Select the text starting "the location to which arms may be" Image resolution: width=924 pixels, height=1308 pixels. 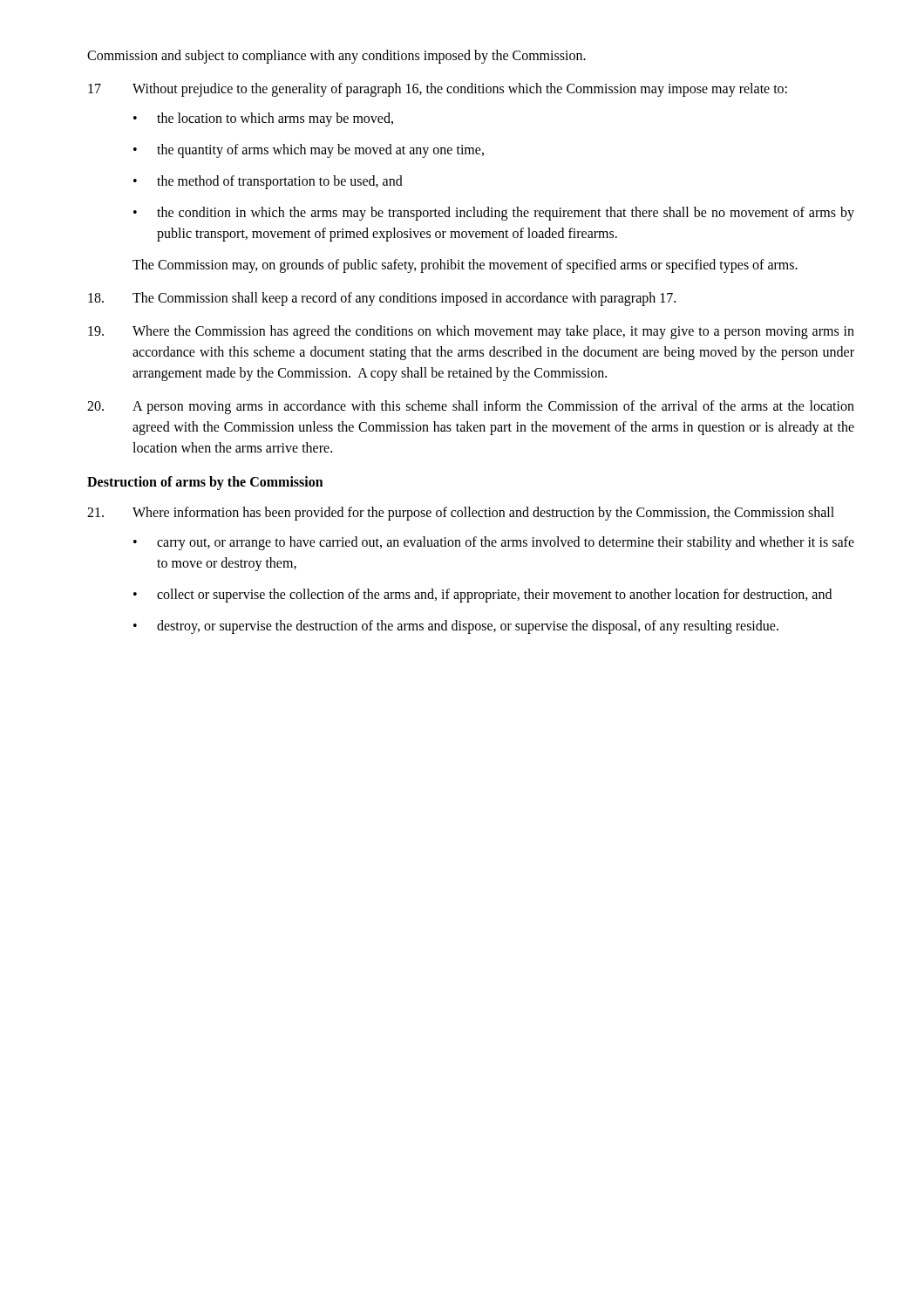click(275, 119)
